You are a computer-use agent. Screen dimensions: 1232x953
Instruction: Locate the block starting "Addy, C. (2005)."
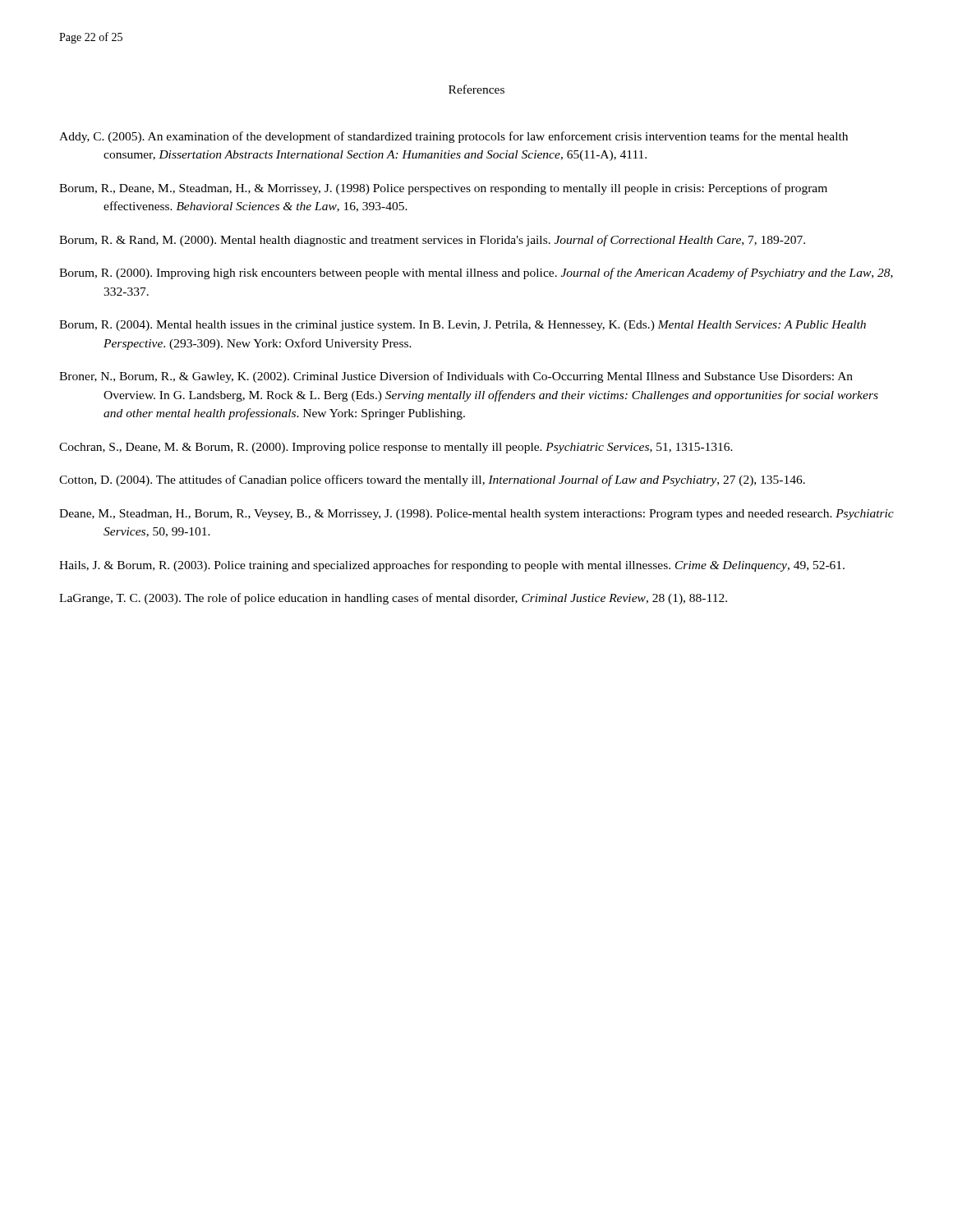(454, 145)
